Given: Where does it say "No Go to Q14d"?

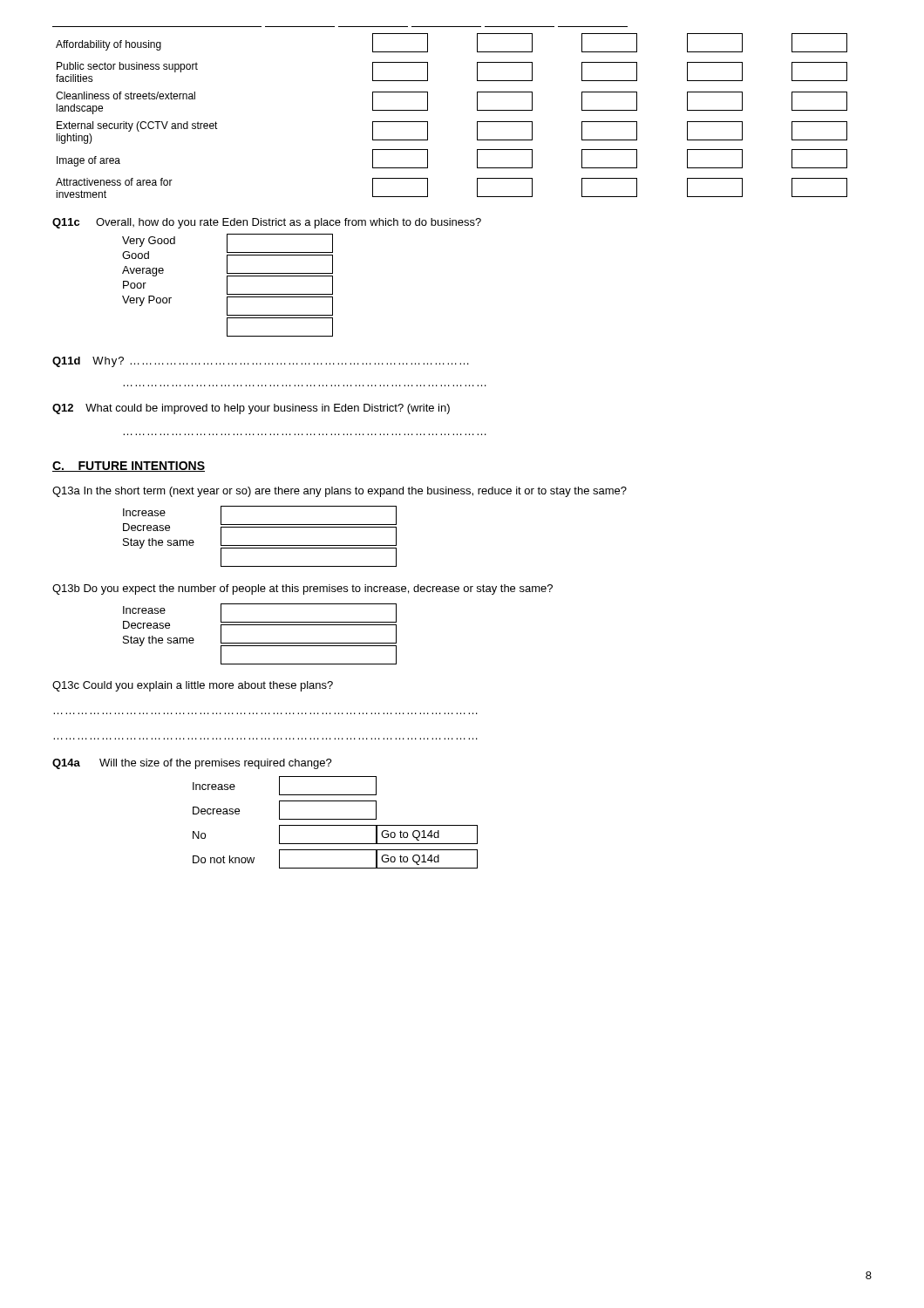Looking at the screenshot, I should pos(335,835).
